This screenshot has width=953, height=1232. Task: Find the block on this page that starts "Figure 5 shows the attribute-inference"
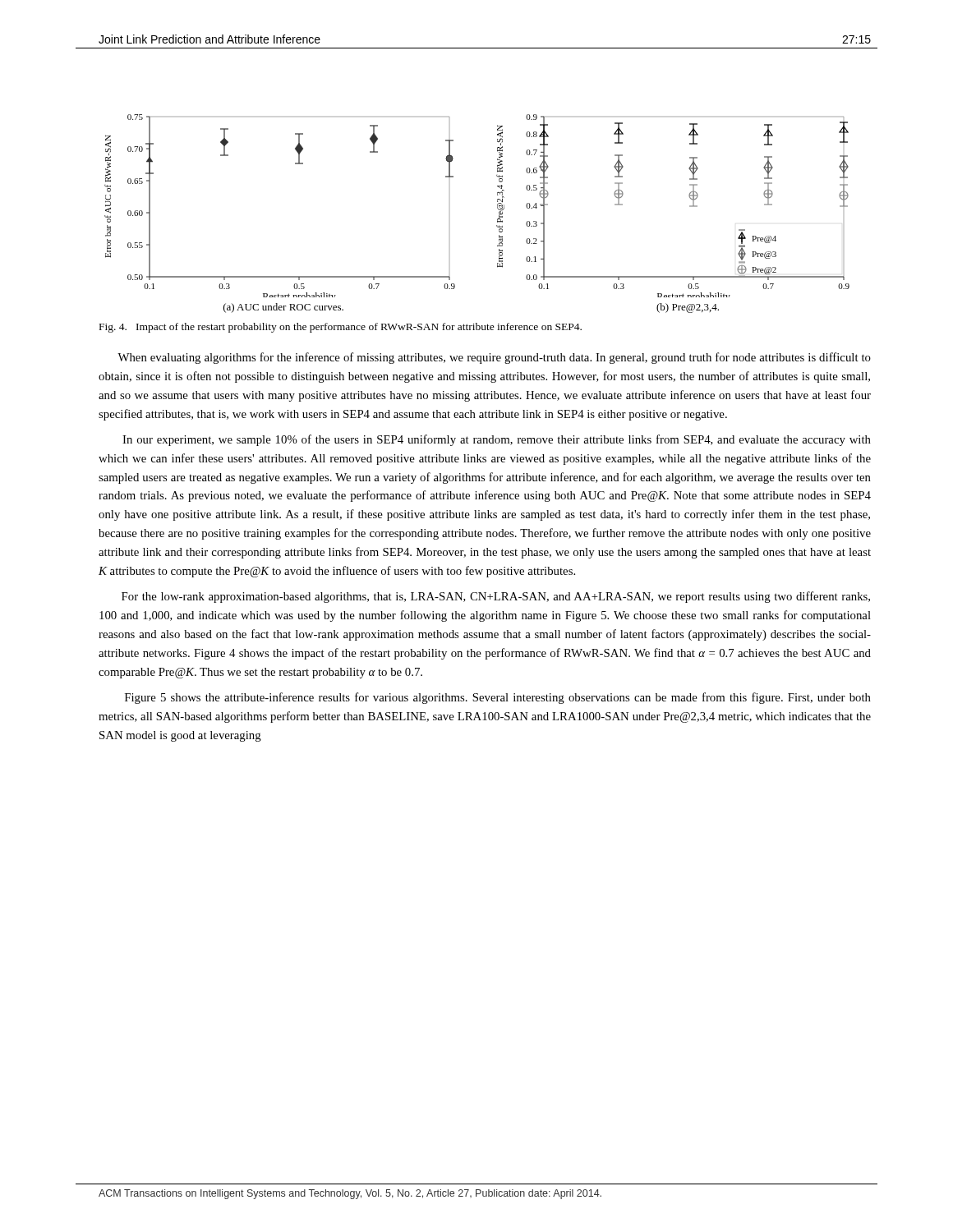coord(485,716)
